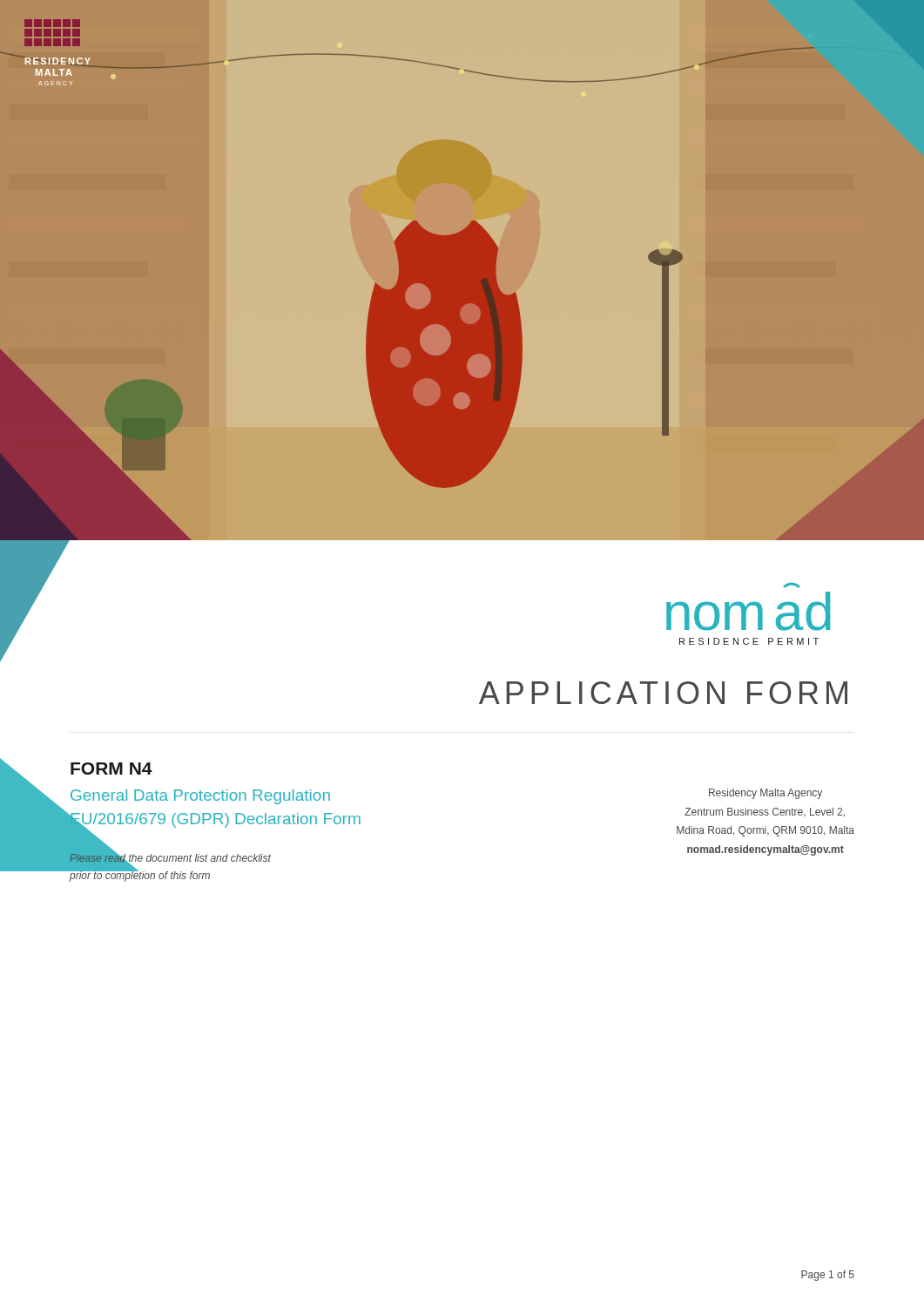Find the section header that says "FORM N4"
924x1307 pixels.
[111, 768]
